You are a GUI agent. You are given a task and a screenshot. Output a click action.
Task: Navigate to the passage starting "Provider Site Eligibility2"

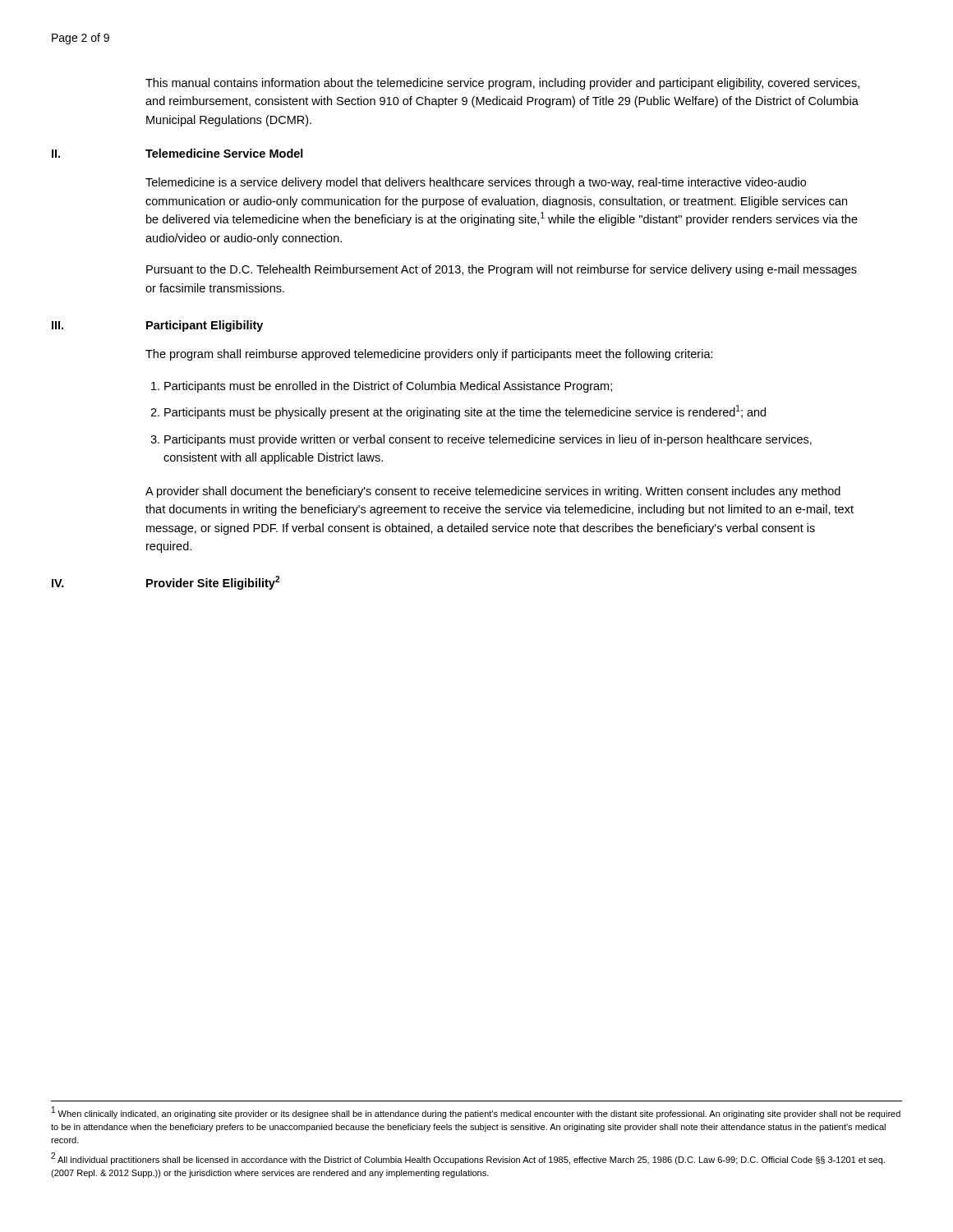tap(213, 584)
